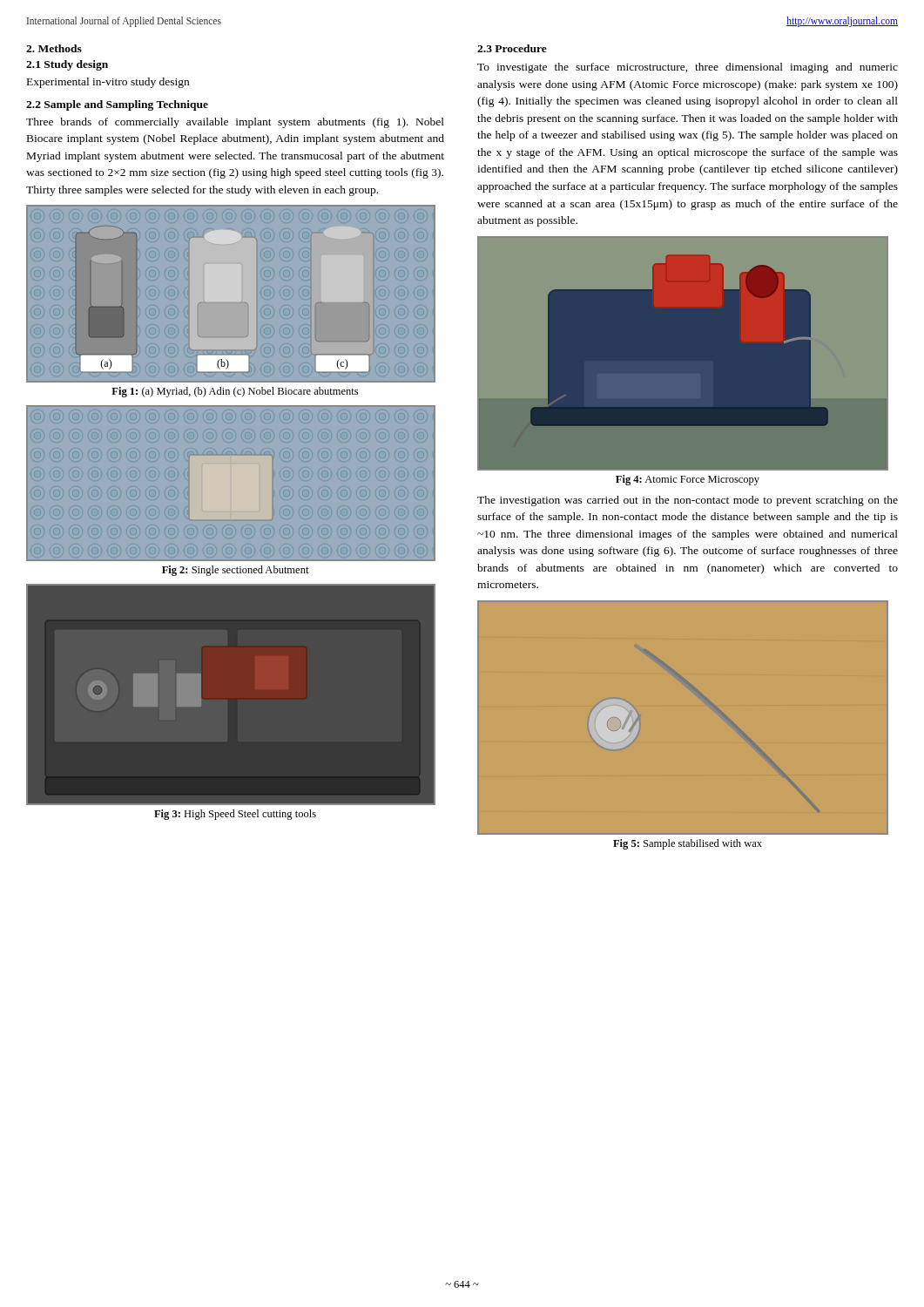Find the text block that reads "To investigate the surface microstructure, three"

688,144
